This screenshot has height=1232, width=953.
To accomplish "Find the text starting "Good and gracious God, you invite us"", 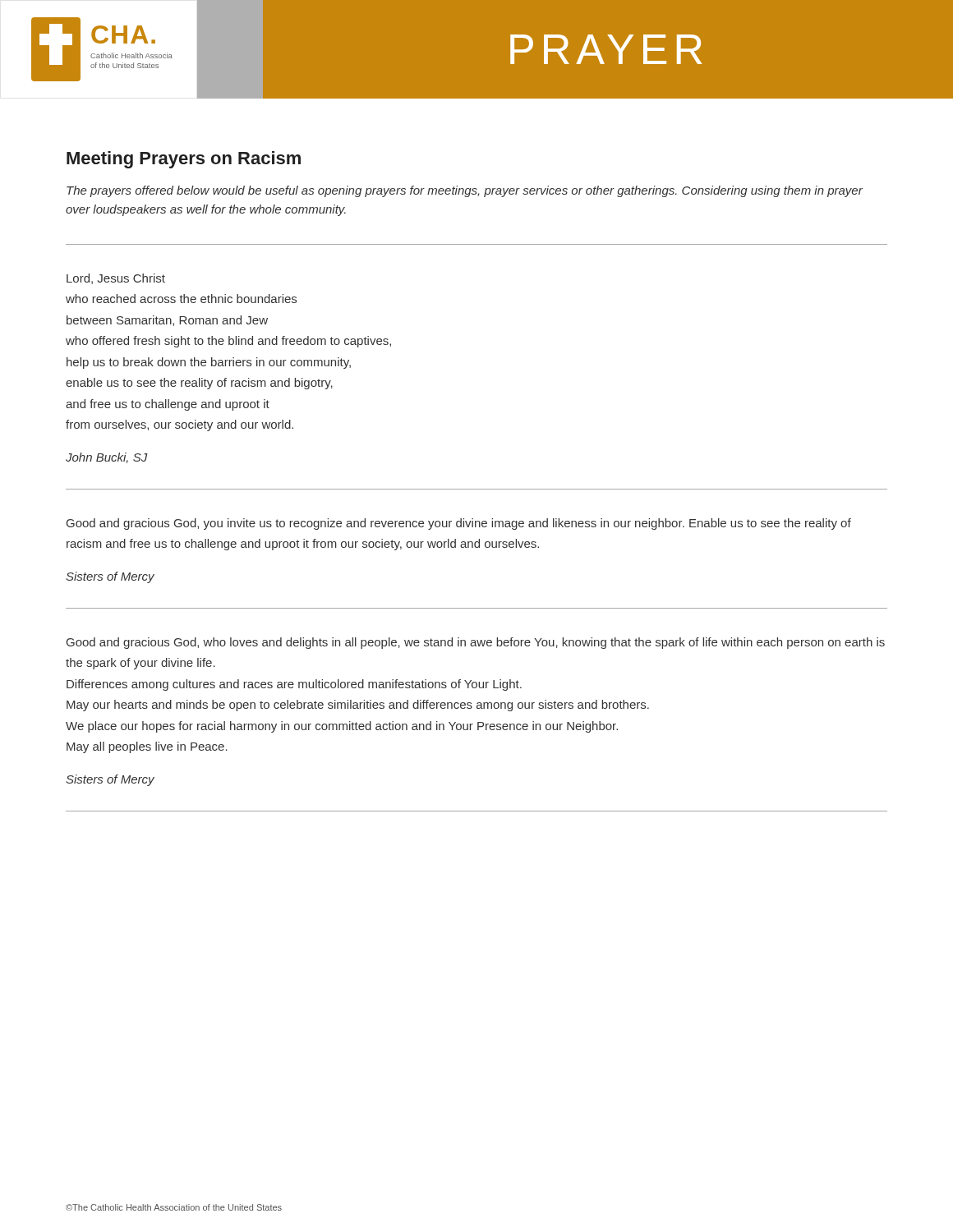I will point(476,533).
